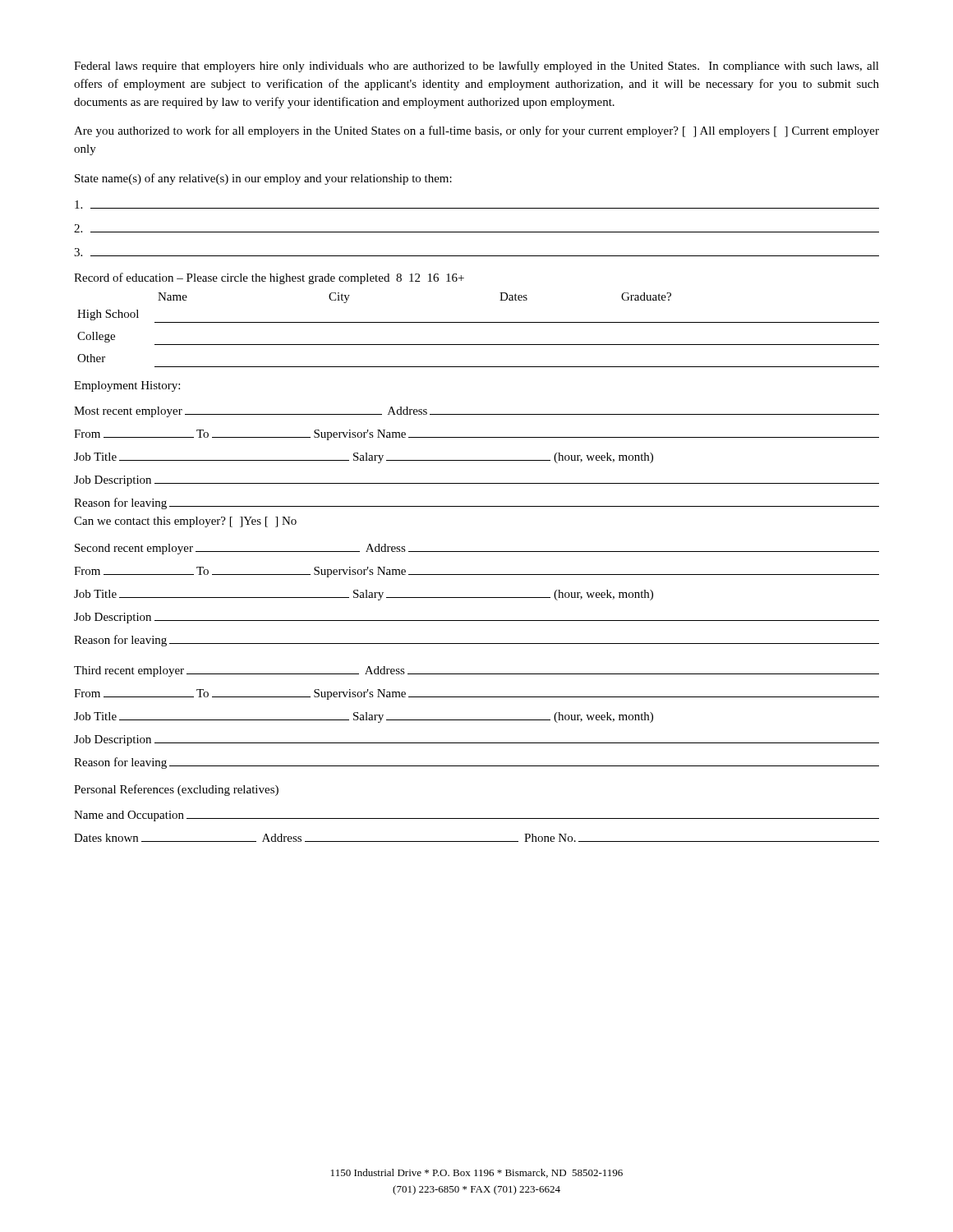The width and height of the screenshot is (953, 1232).
Task: Navigate to the passage starting "Record of education – Please circle the highest"
Action: 269,277
